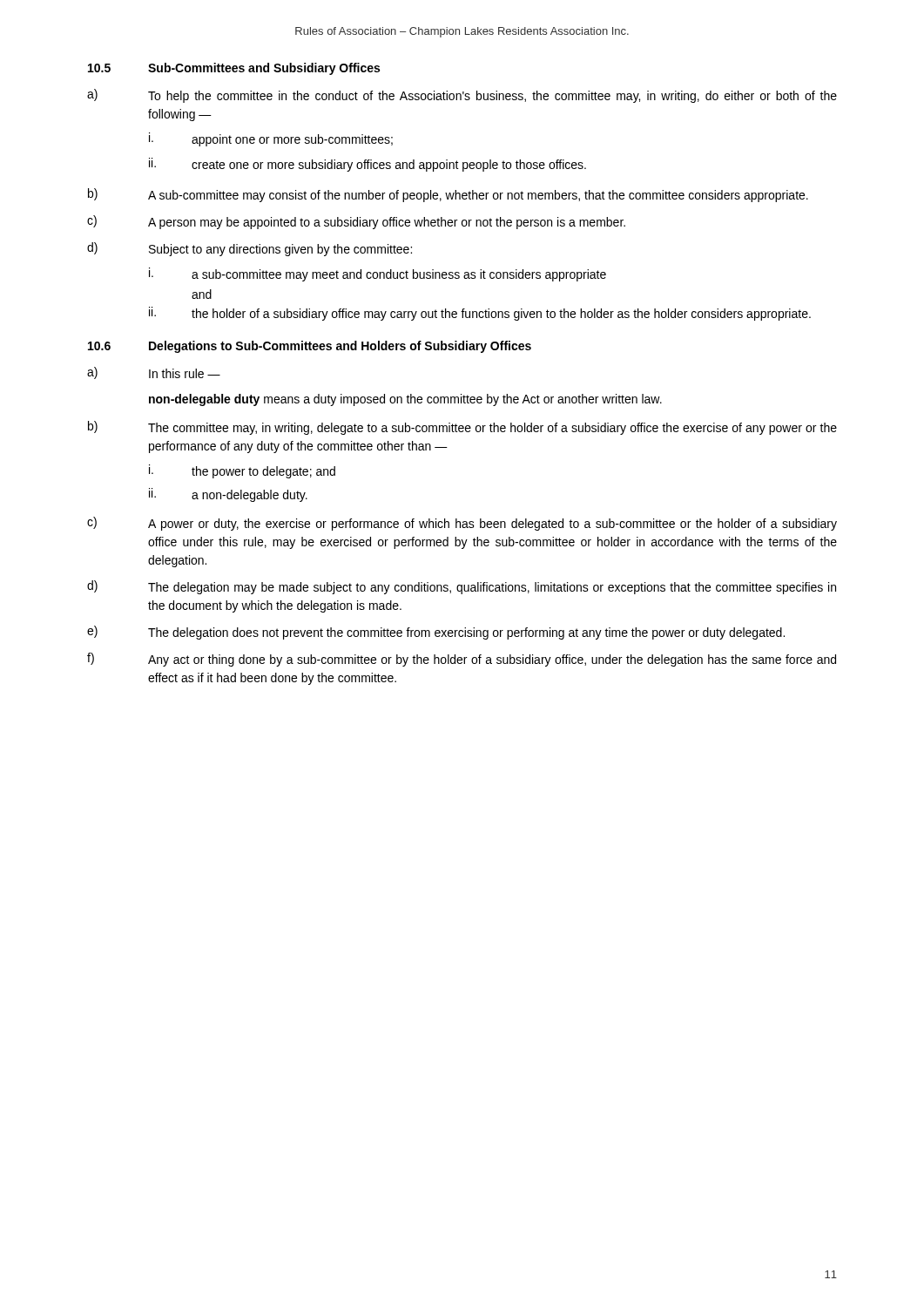
Task: Where does it say "ii. a non-delegable duty."?
Action: coord(228,495)
